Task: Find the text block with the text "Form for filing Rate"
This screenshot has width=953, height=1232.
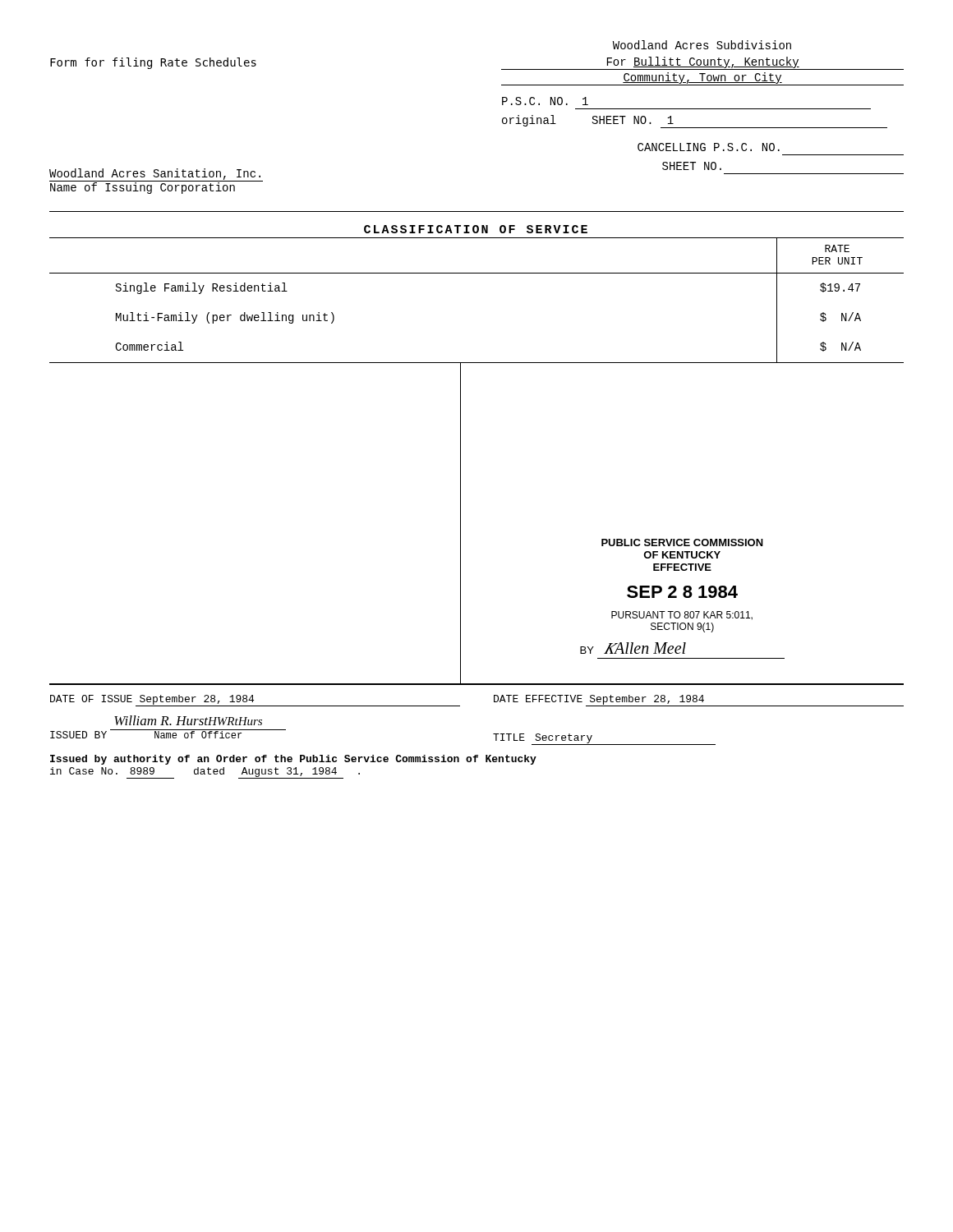Action: (153, 62)
